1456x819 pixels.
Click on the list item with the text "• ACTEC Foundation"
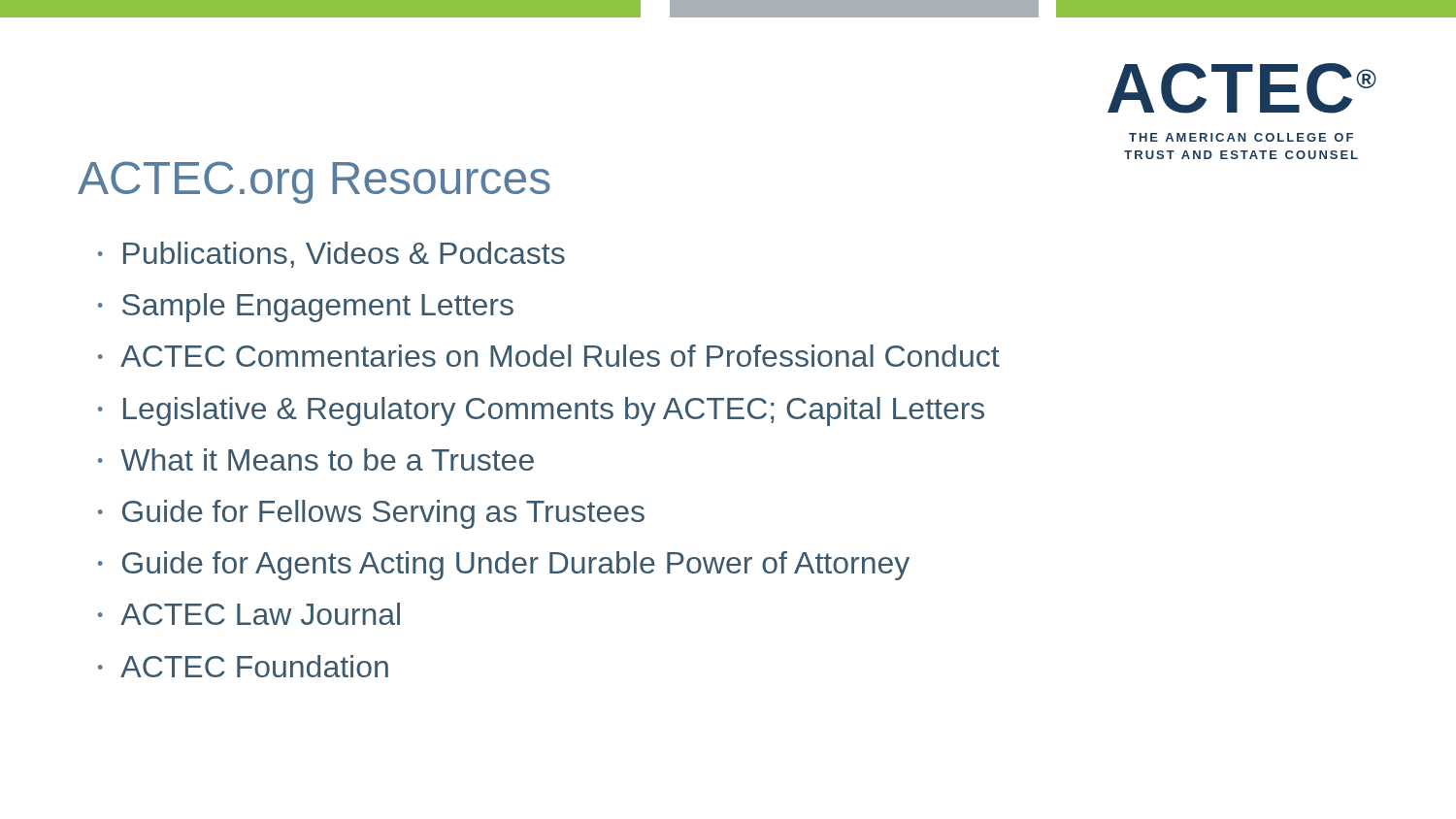[244, 667]
